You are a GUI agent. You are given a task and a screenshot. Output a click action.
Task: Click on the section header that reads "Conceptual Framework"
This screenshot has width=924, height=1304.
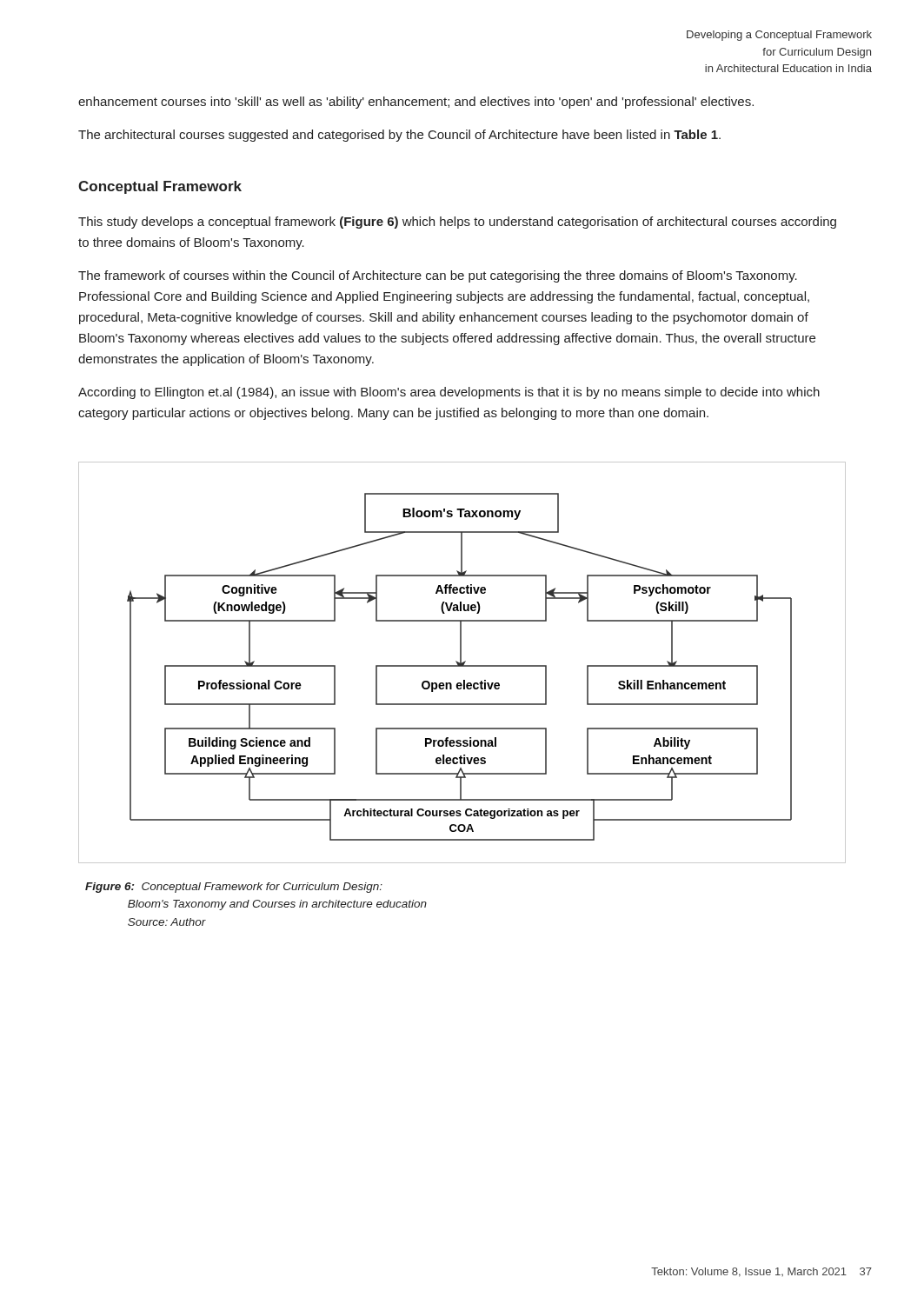pos(160,186)
